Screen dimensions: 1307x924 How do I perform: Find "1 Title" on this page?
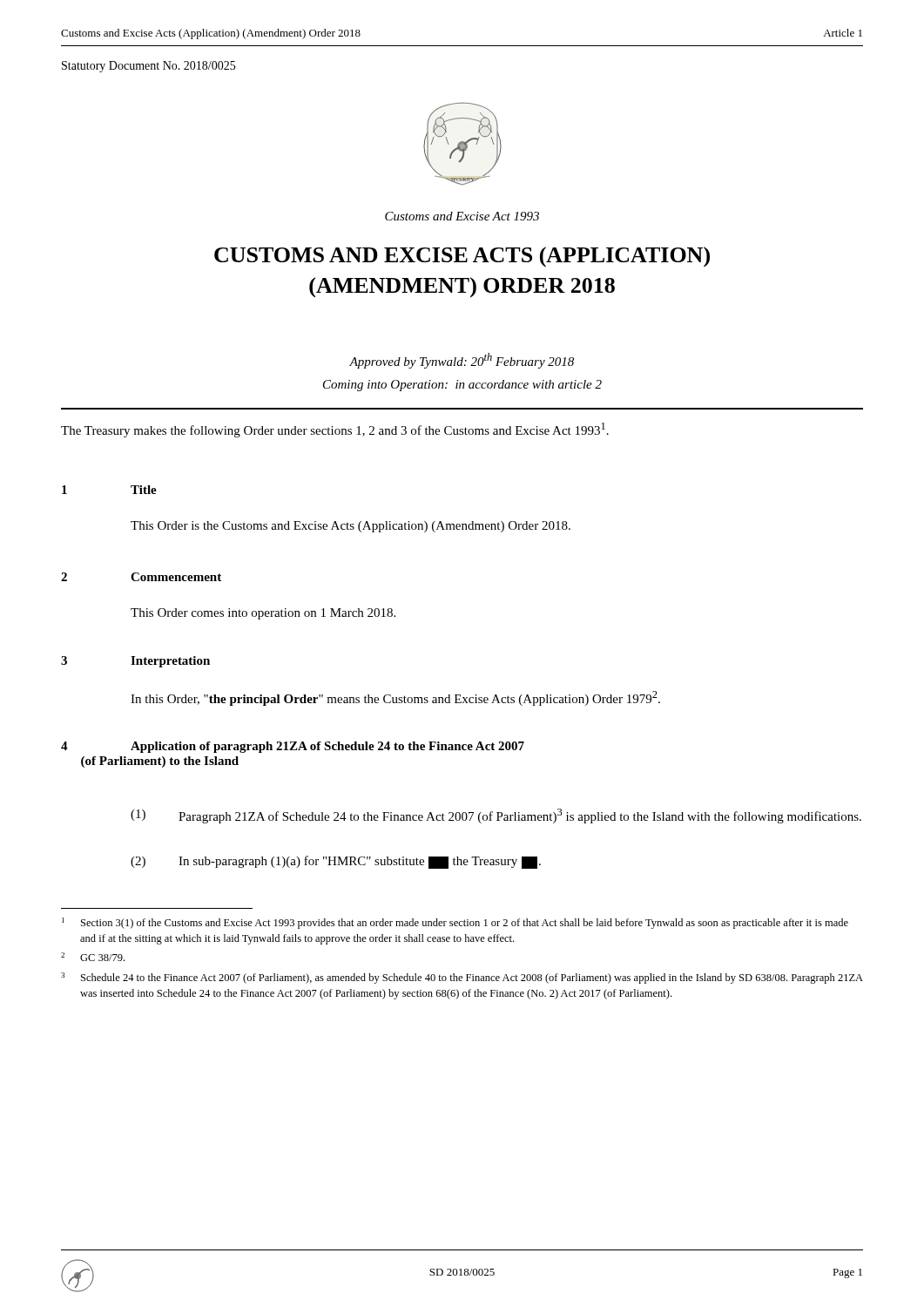64,489
